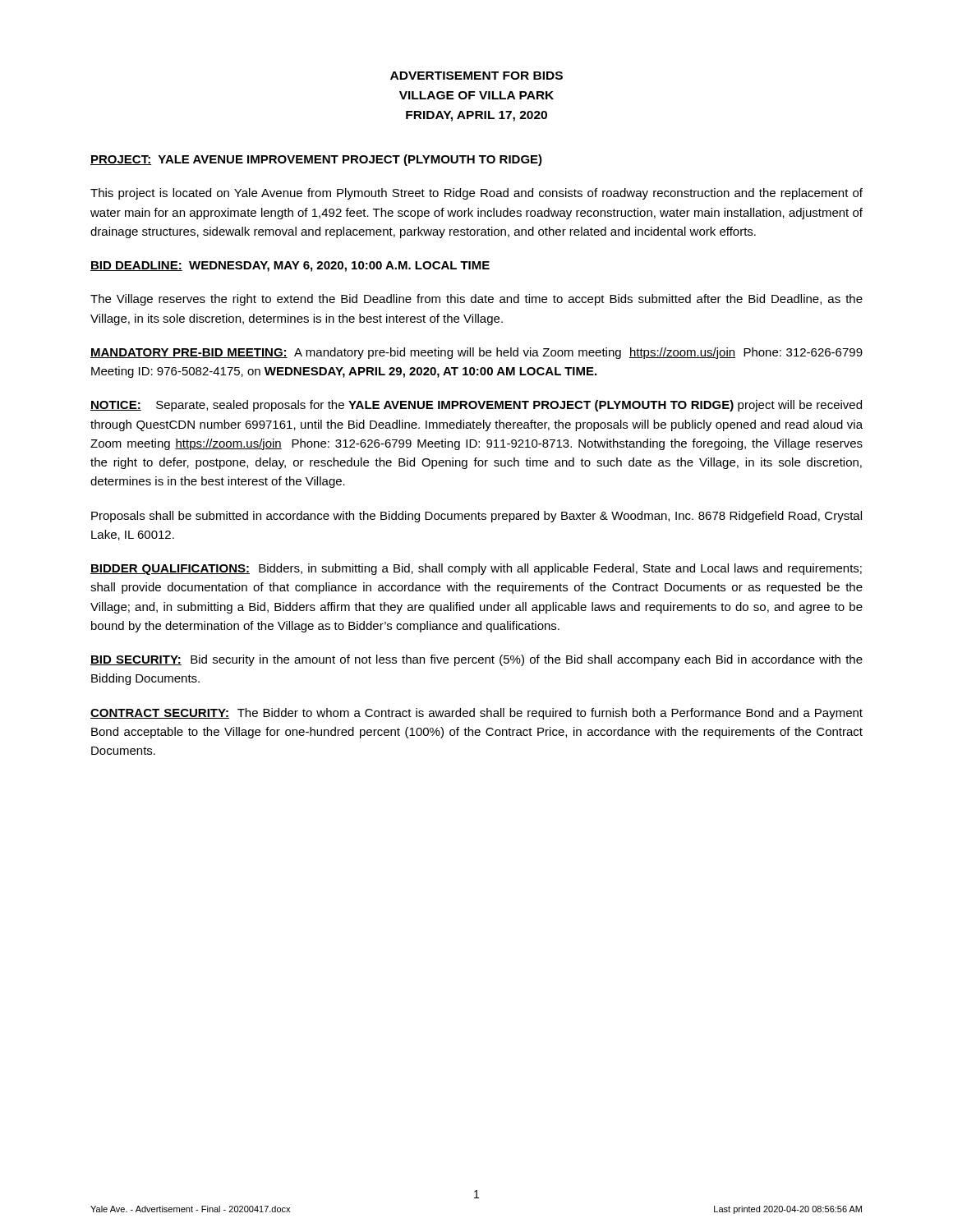Find the text block that says "NOTICE: Separate, sealed"
953x1232 pixels.
(x=476, y=443)
